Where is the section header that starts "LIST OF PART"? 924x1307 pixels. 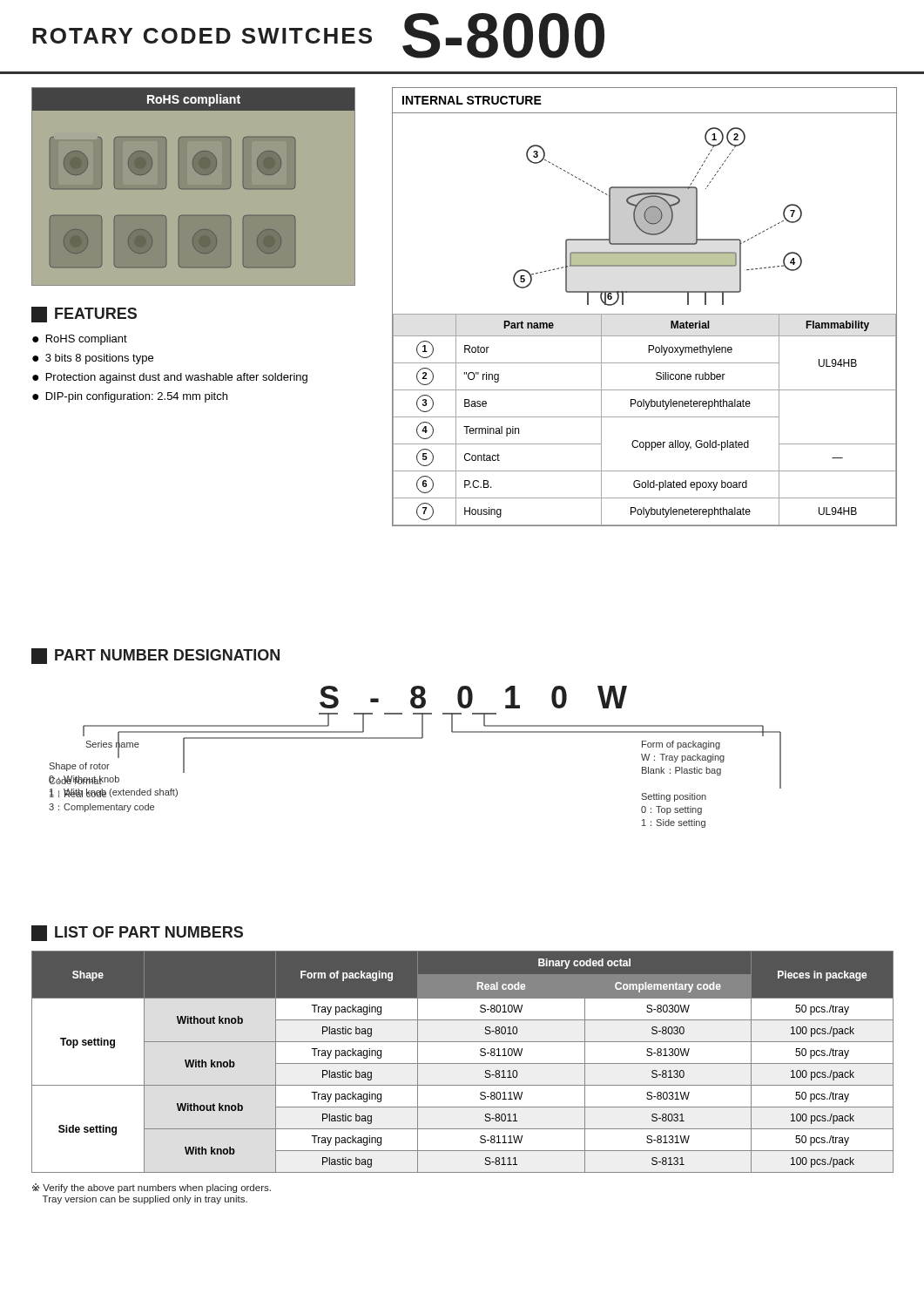pyautogui.click(x=137, y=933)
